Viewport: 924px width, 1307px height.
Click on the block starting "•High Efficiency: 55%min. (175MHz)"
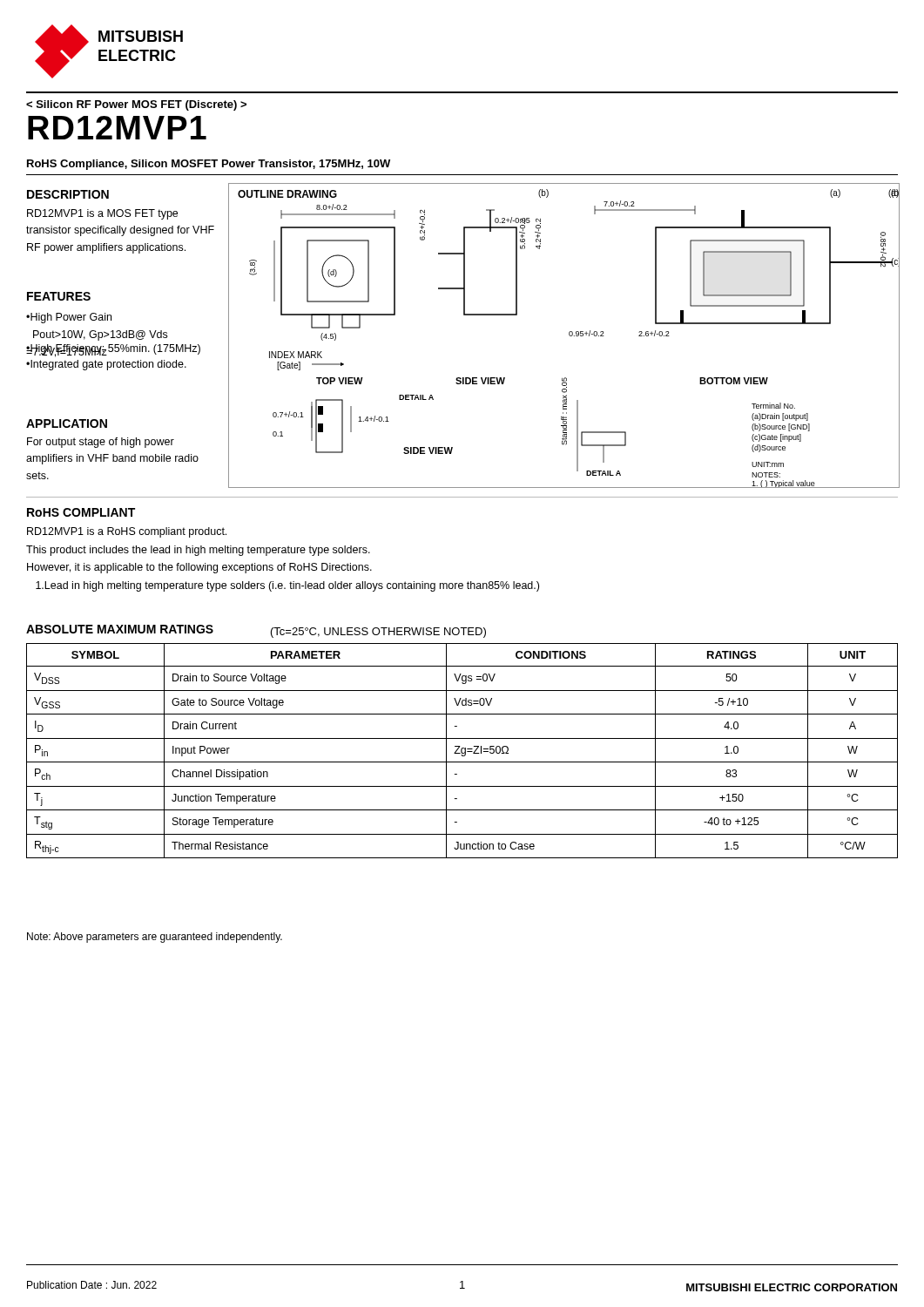tap(114, 349)
